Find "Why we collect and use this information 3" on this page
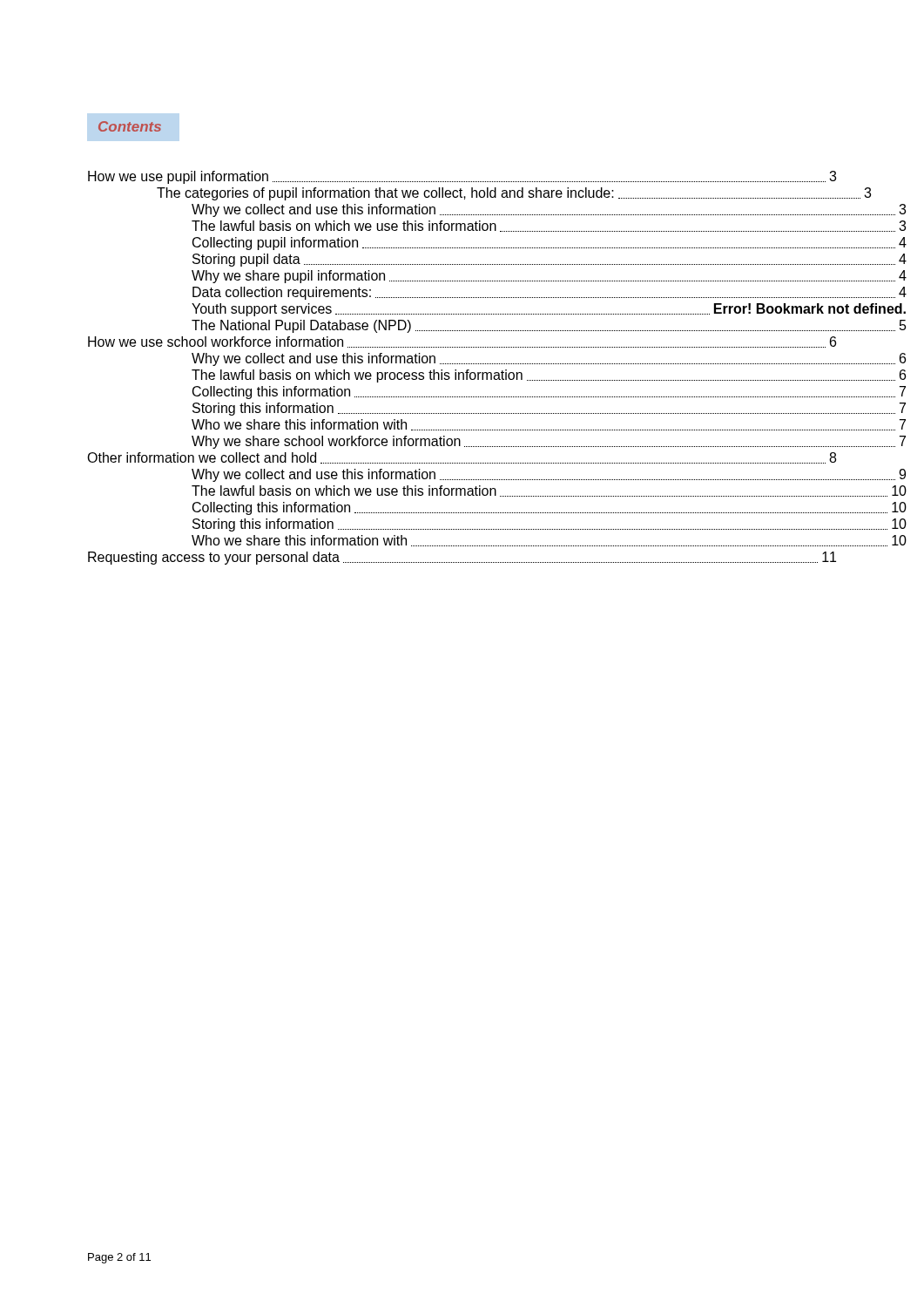 point(479,210)
